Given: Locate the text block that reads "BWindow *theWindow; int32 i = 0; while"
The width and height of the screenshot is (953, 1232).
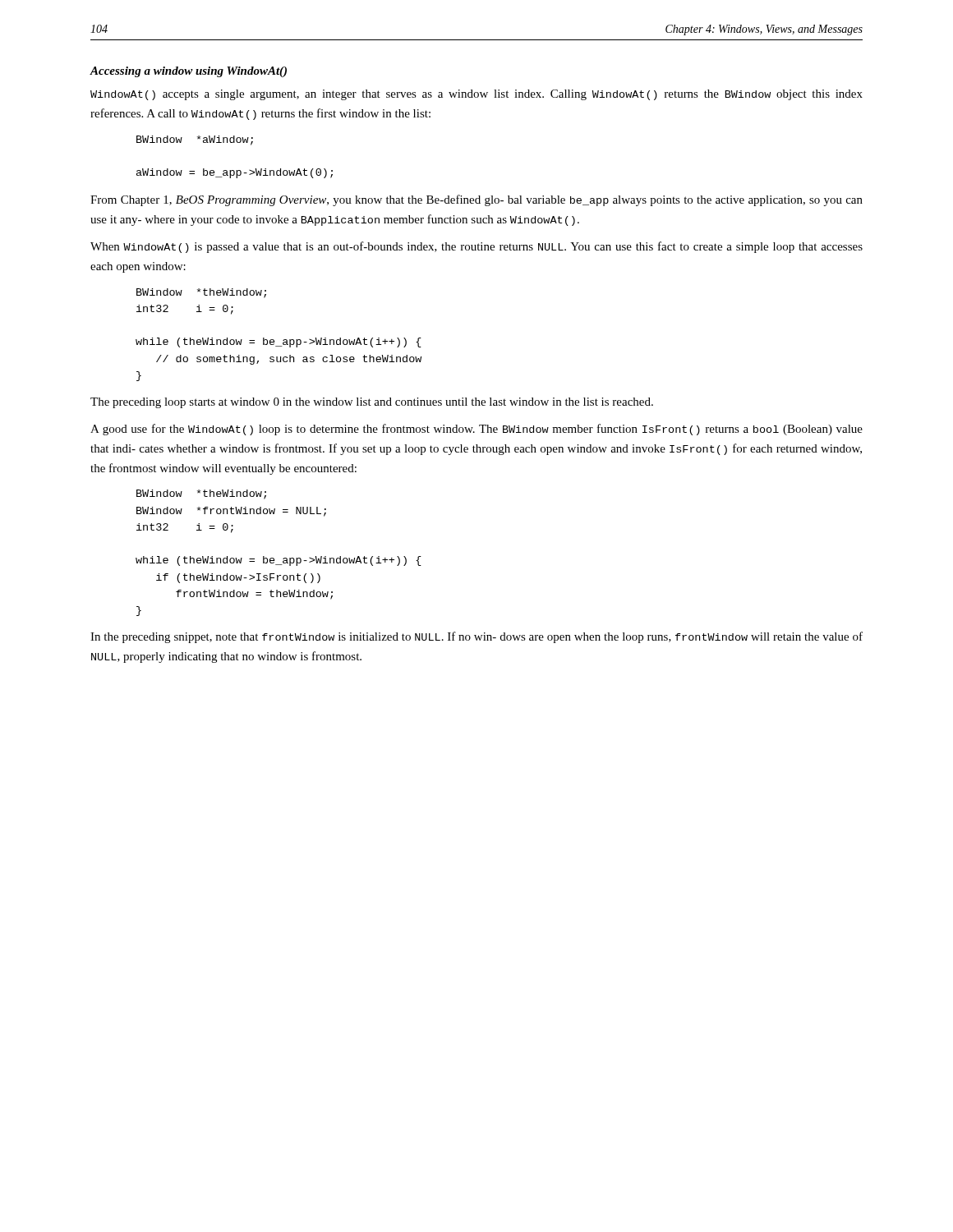Looking at the screenshot, I should click(x=279, y=334).
